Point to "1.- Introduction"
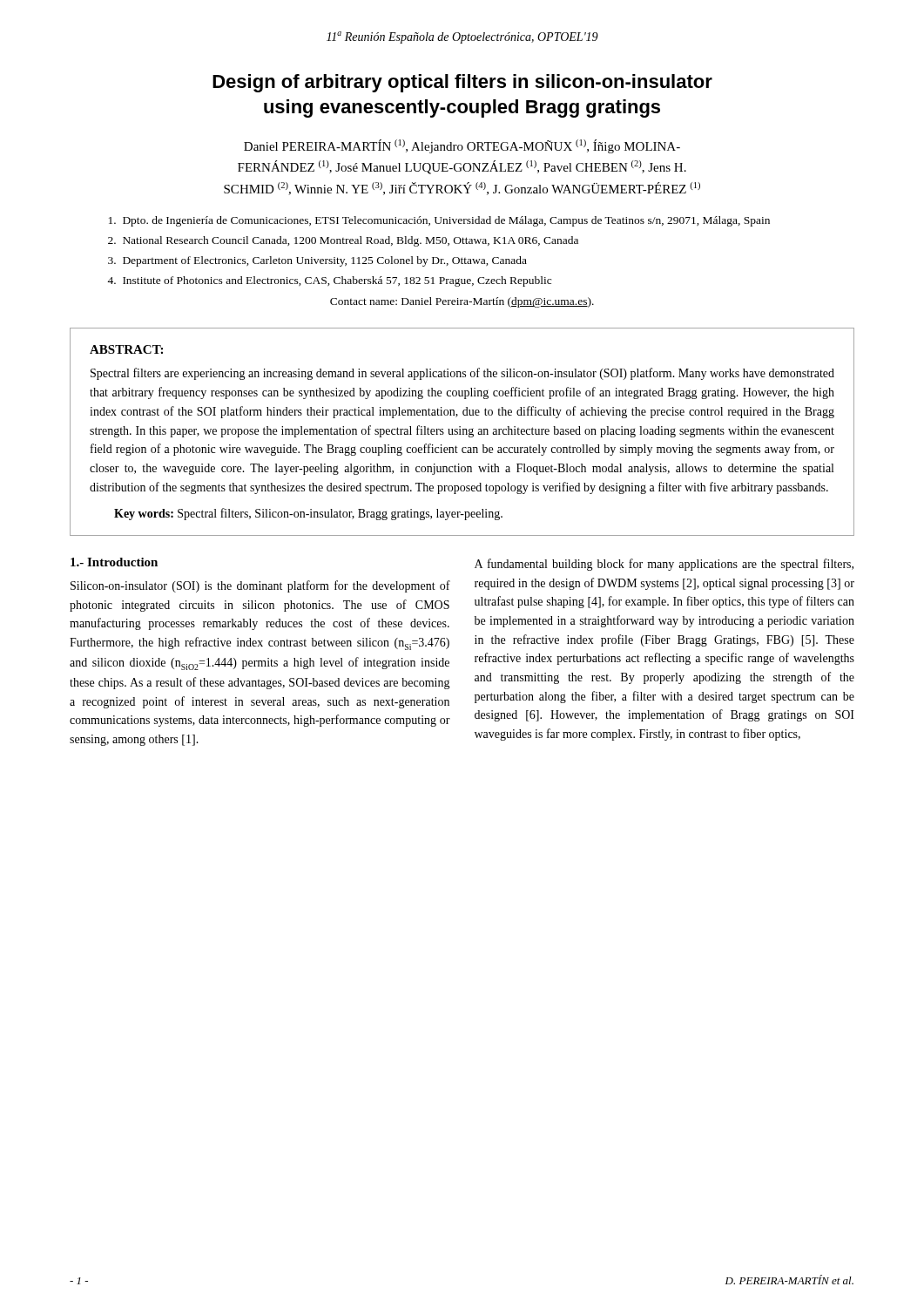Screen dimensions: 1307x924 coord(114,562)
